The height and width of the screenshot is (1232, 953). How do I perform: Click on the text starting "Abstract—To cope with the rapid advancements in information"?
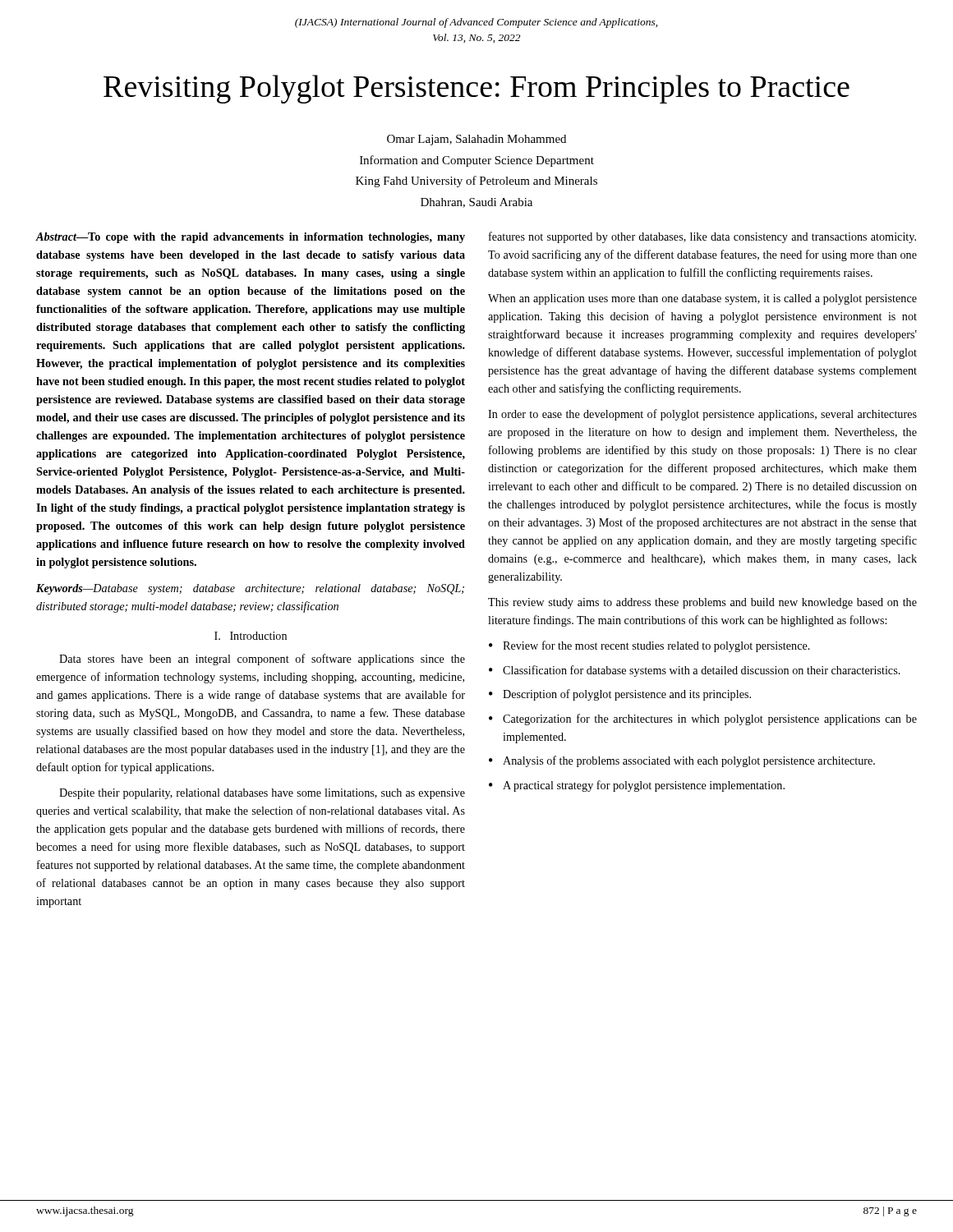coord(251,399)
